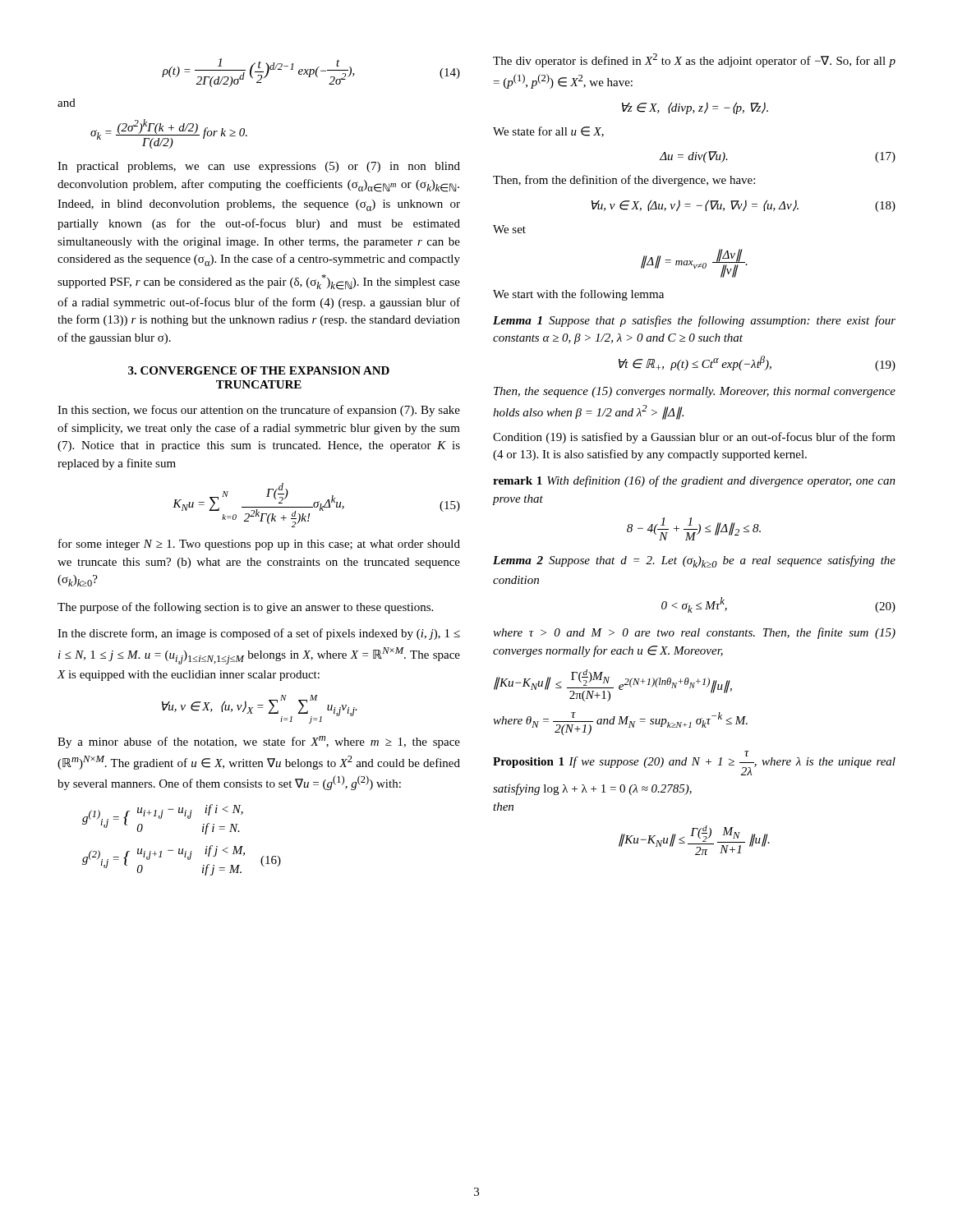
Task: Select the block starting "We set"
Action: click(x=509, y=229)
